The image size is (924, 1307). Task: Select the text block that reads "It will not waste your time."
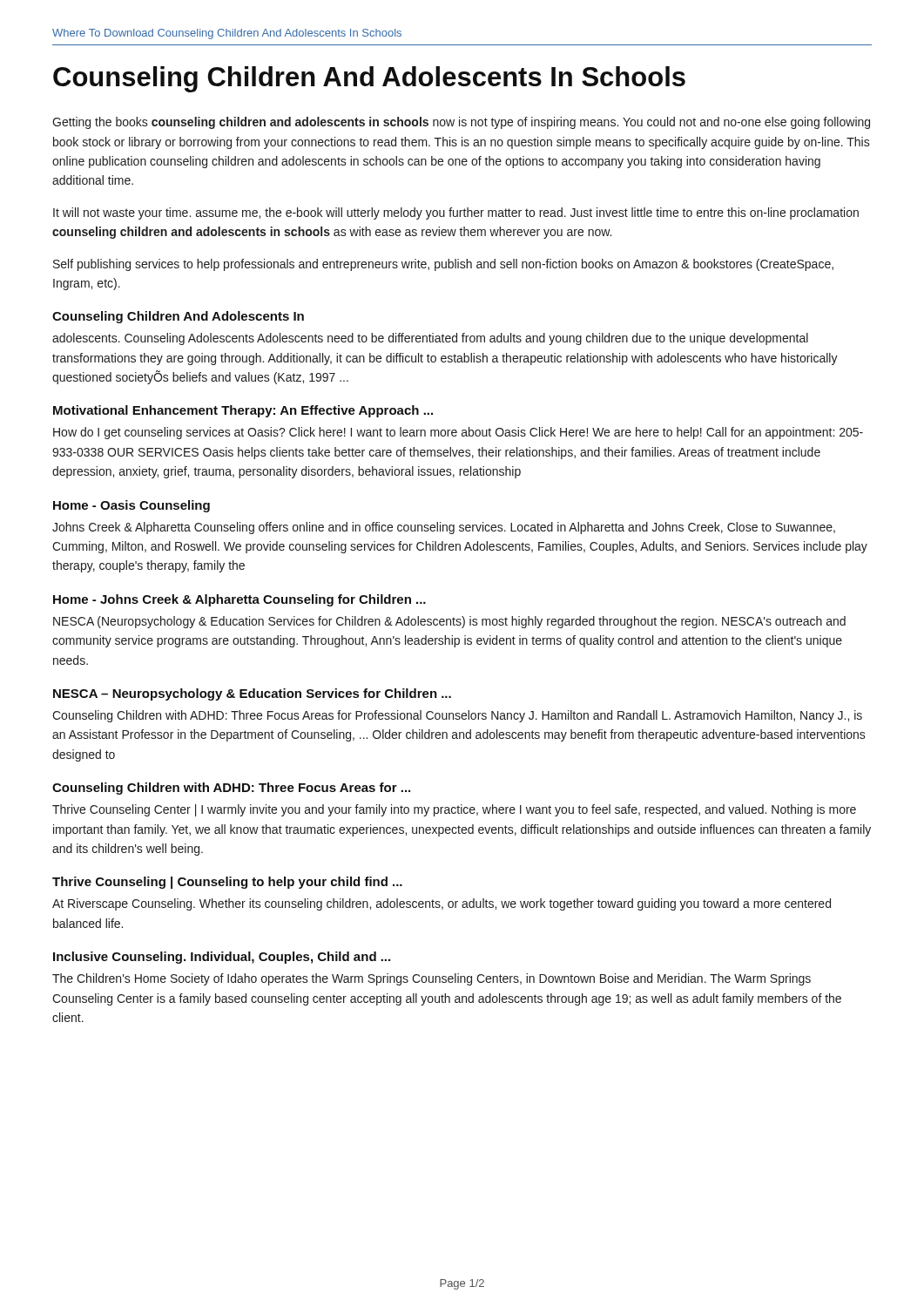tap(456, 222)
